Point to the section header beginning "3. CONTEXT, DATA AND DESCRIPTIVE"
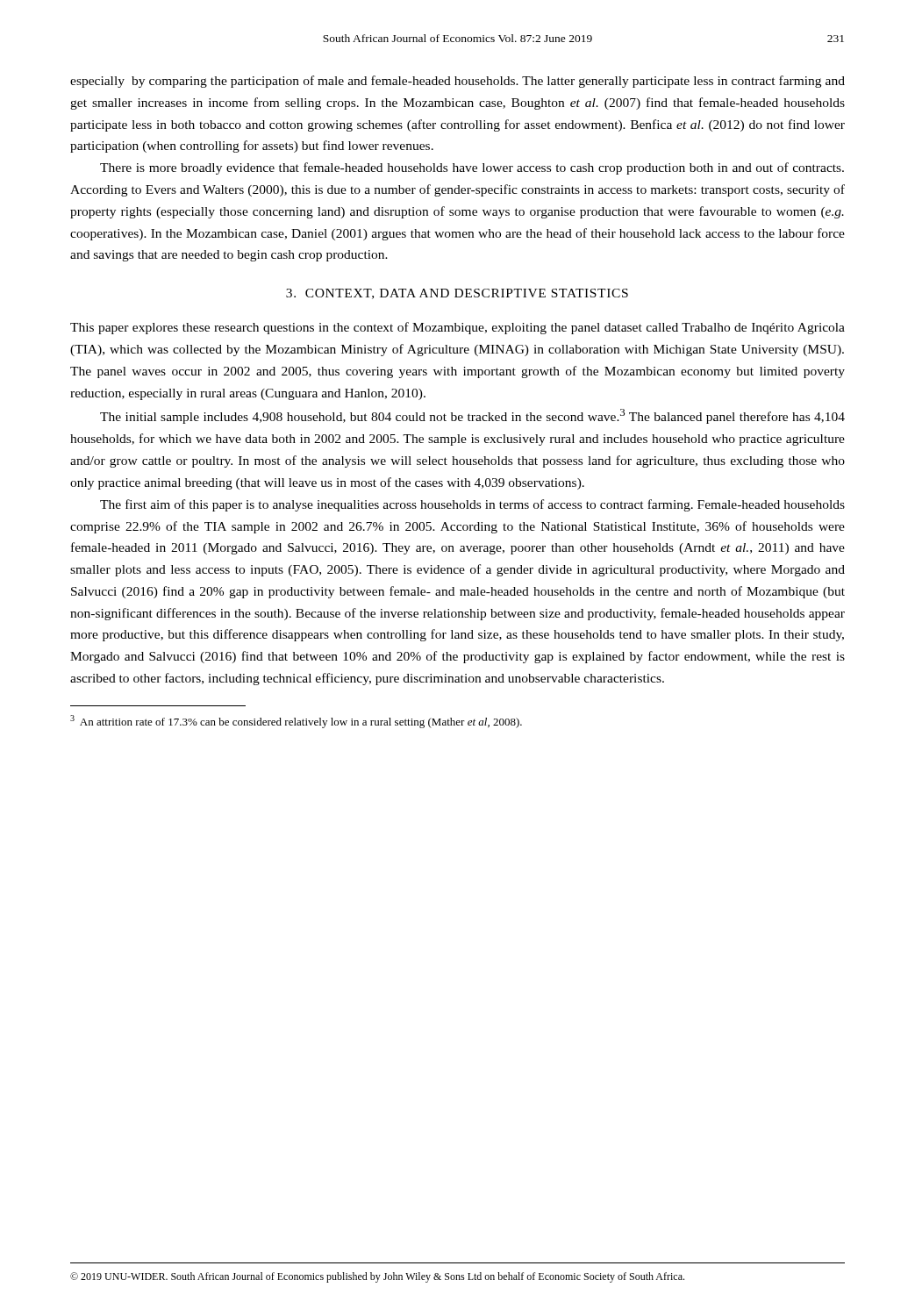Viewport: 915px width, 1316px height. click(458, 293)
